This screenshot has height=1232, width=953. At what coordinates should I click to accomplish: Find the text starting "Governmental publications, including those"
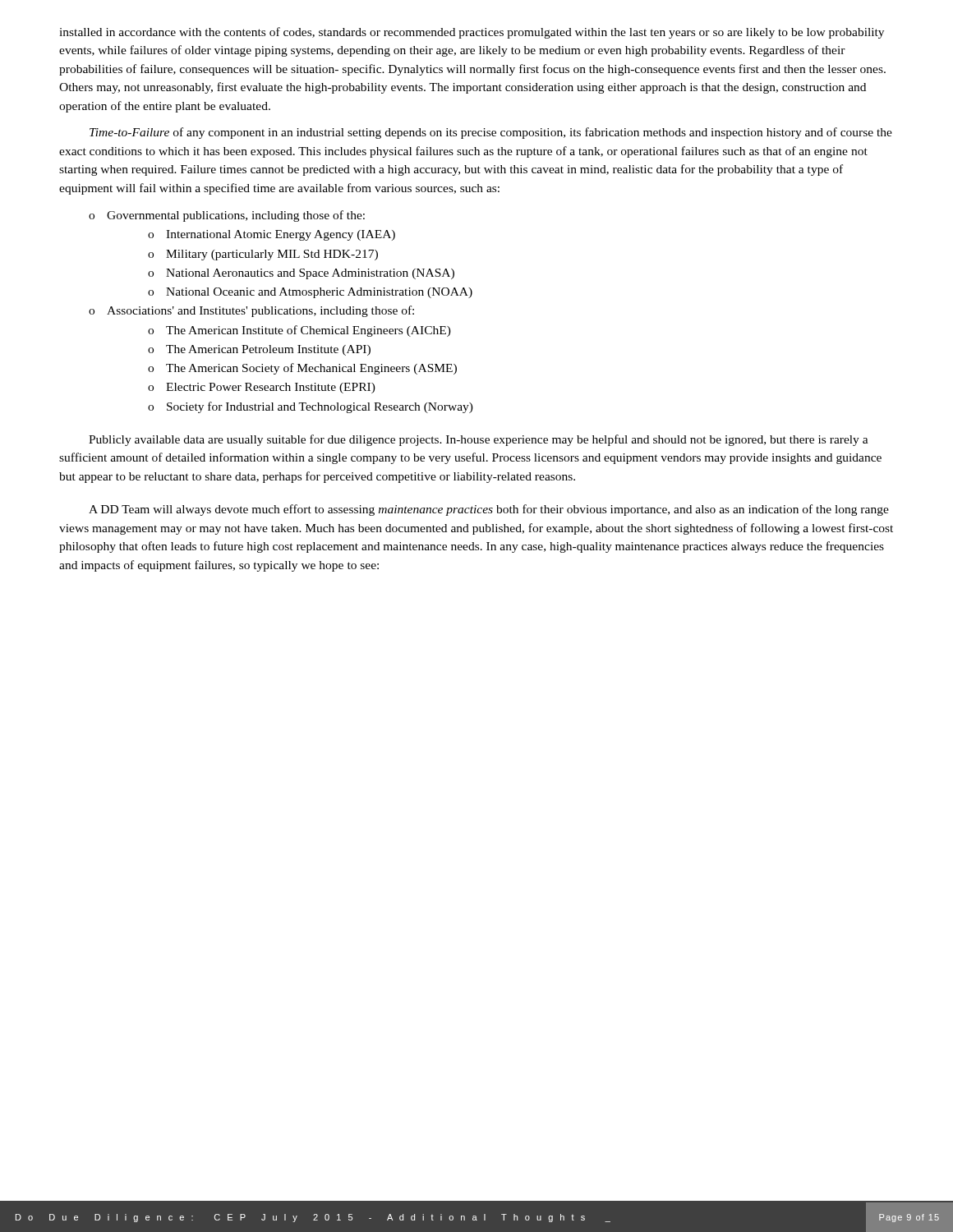click(236, 216)
